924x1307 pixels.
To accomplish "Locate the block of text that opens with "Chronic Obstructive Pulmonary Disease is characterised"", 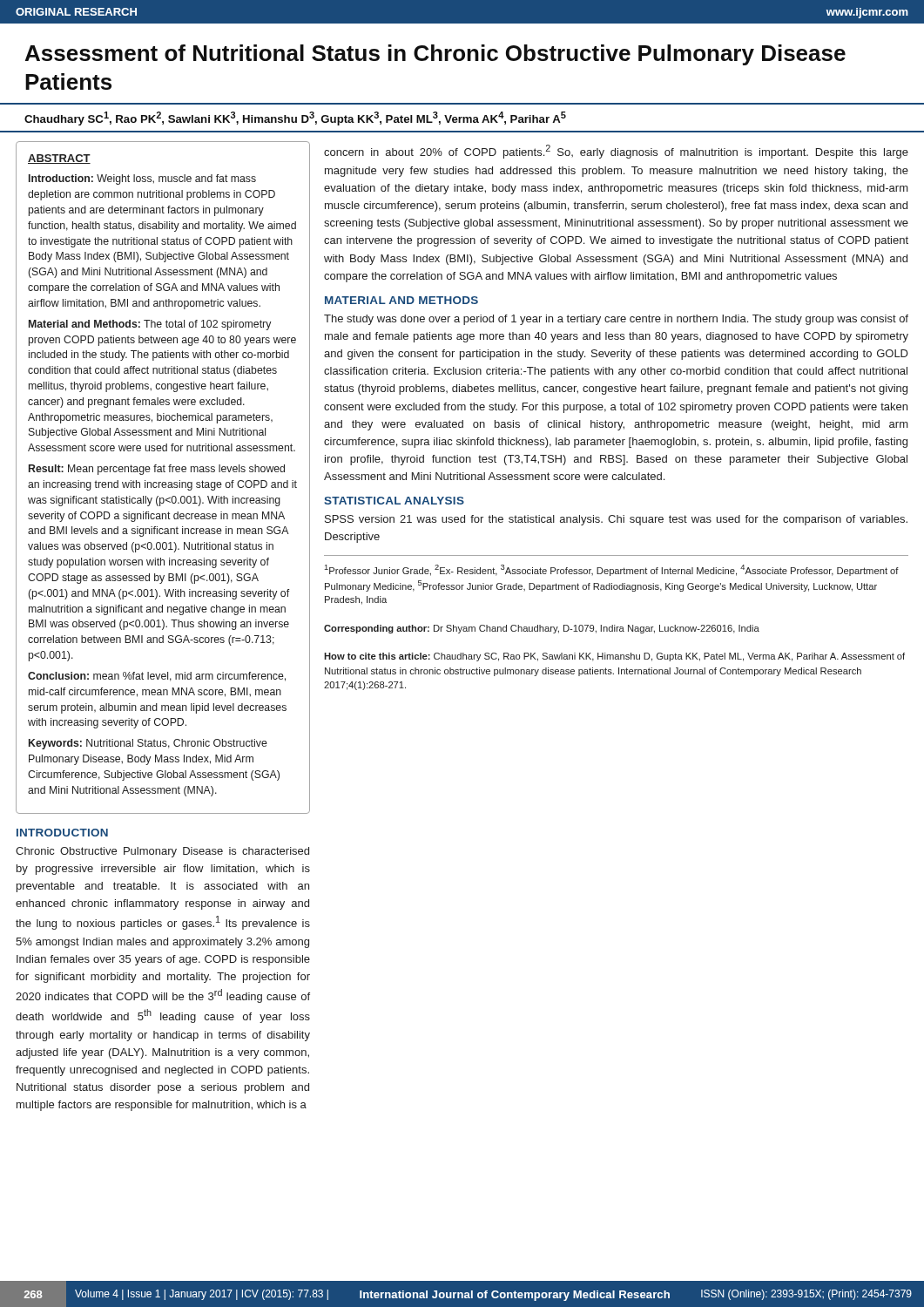I will [x=163, y=978].
